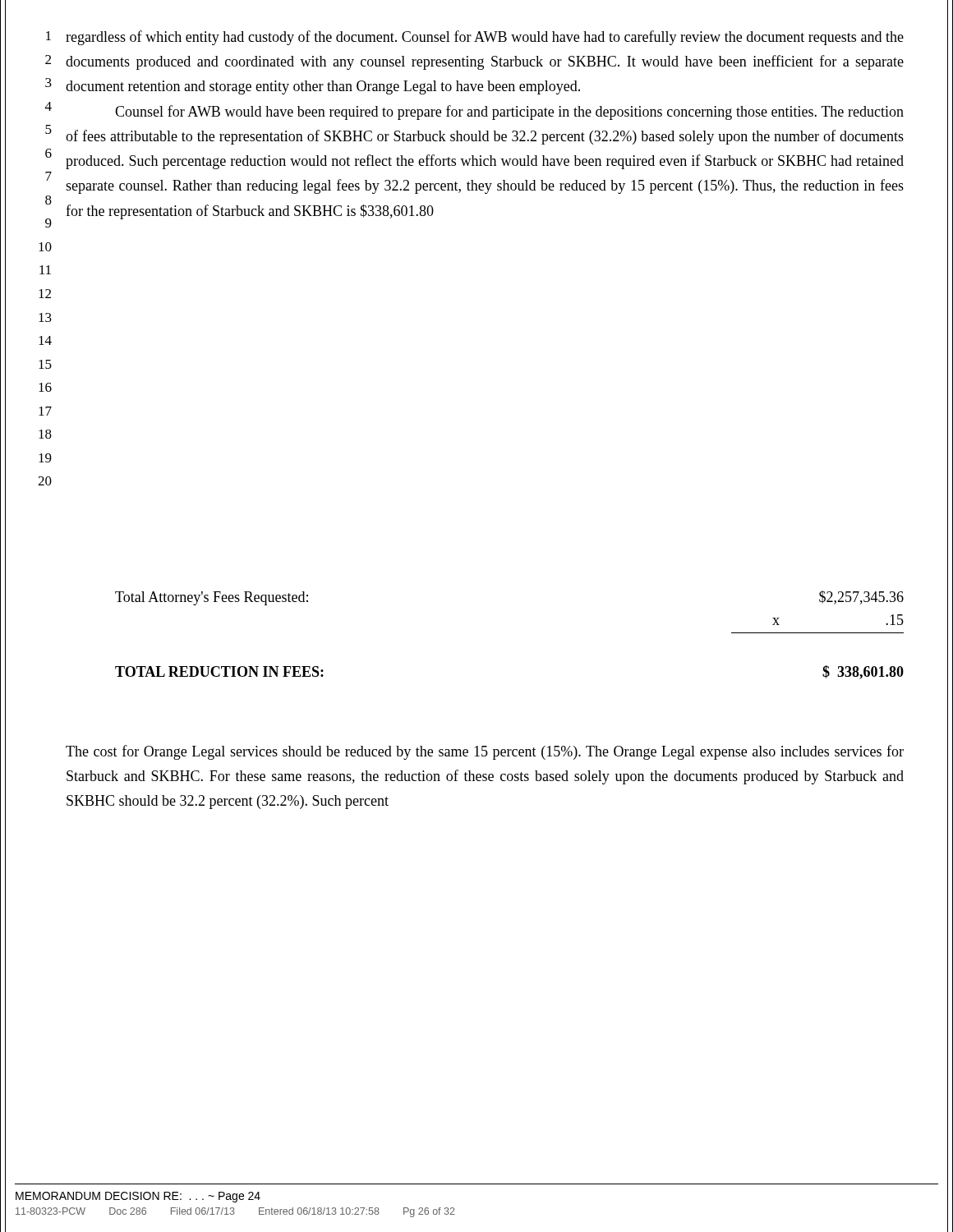Locate the block of text that opens with "Total Attorney's Fees"
Image resolution: width=953 pixels, height=1232 pixels.
pos(206,598)
